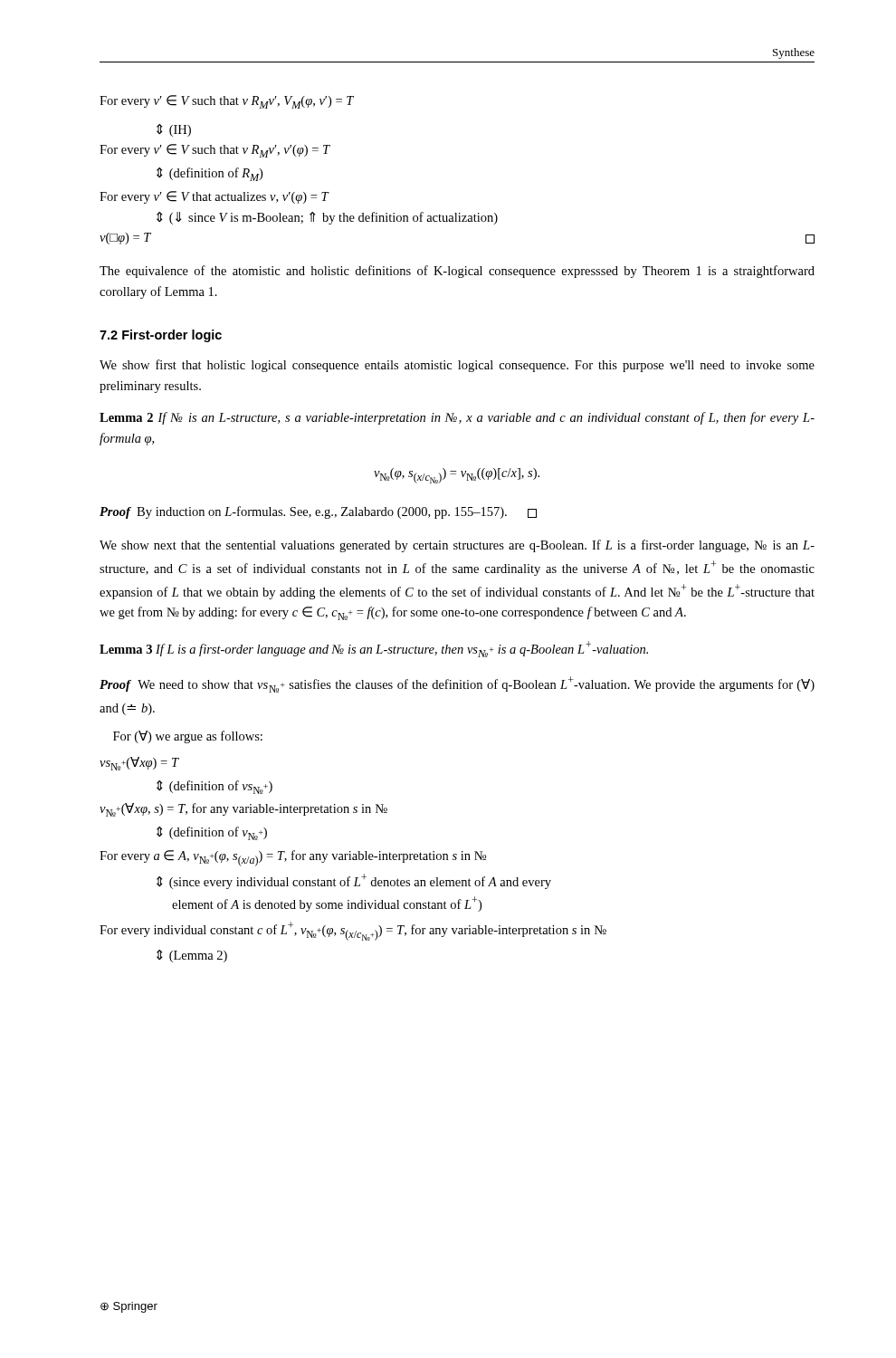Select the text block containing "Proof By induction on"
The width and height of the screenshot is (896, 1358).
click(x=318, y=512)
